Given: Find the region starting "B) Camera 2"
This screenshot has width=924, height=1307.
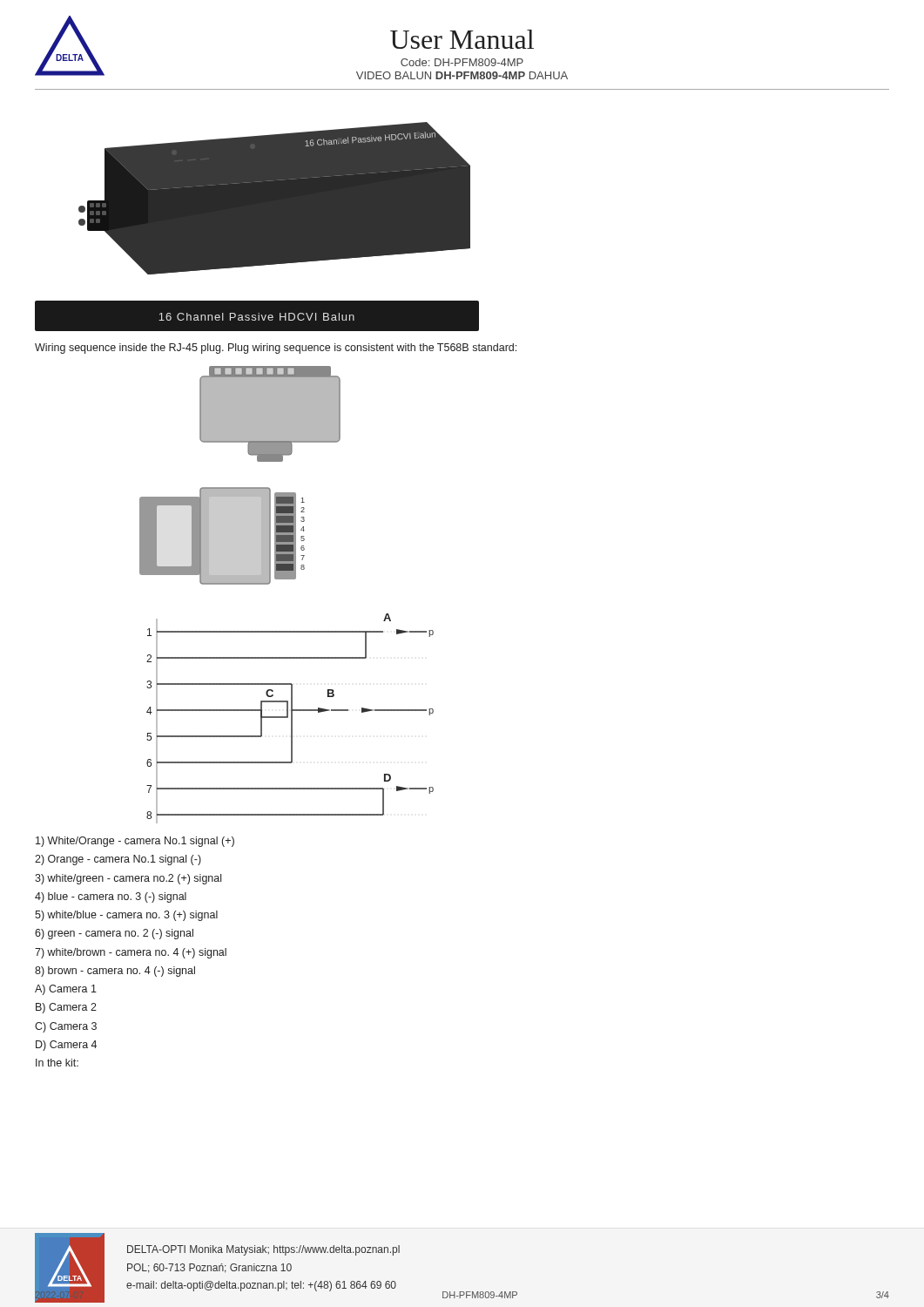Looking at the screenshot, I should coord(66,1008).
